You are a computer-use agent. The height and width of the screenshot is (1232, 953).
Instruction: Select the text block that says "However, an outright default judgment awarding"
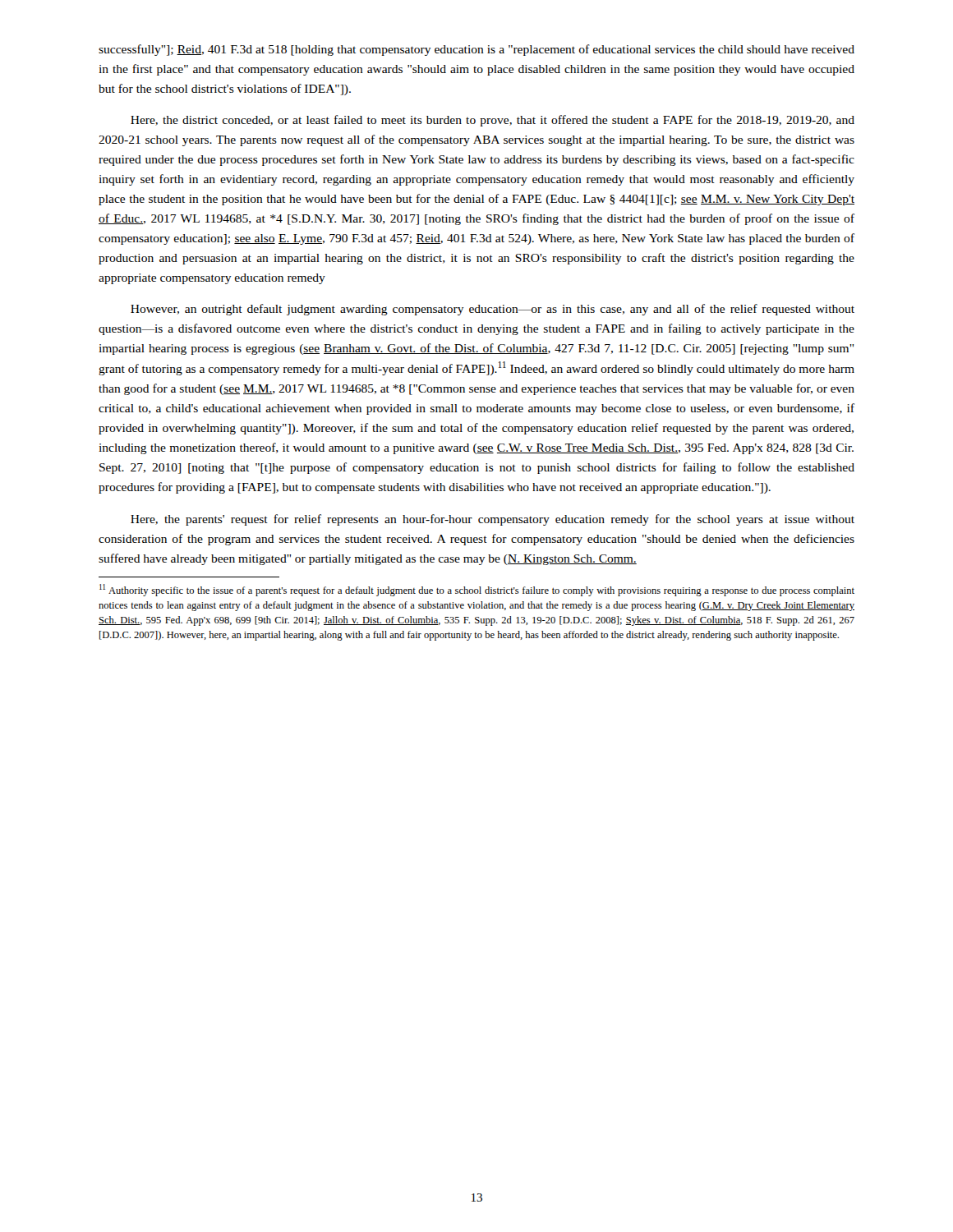click(476, 398)
